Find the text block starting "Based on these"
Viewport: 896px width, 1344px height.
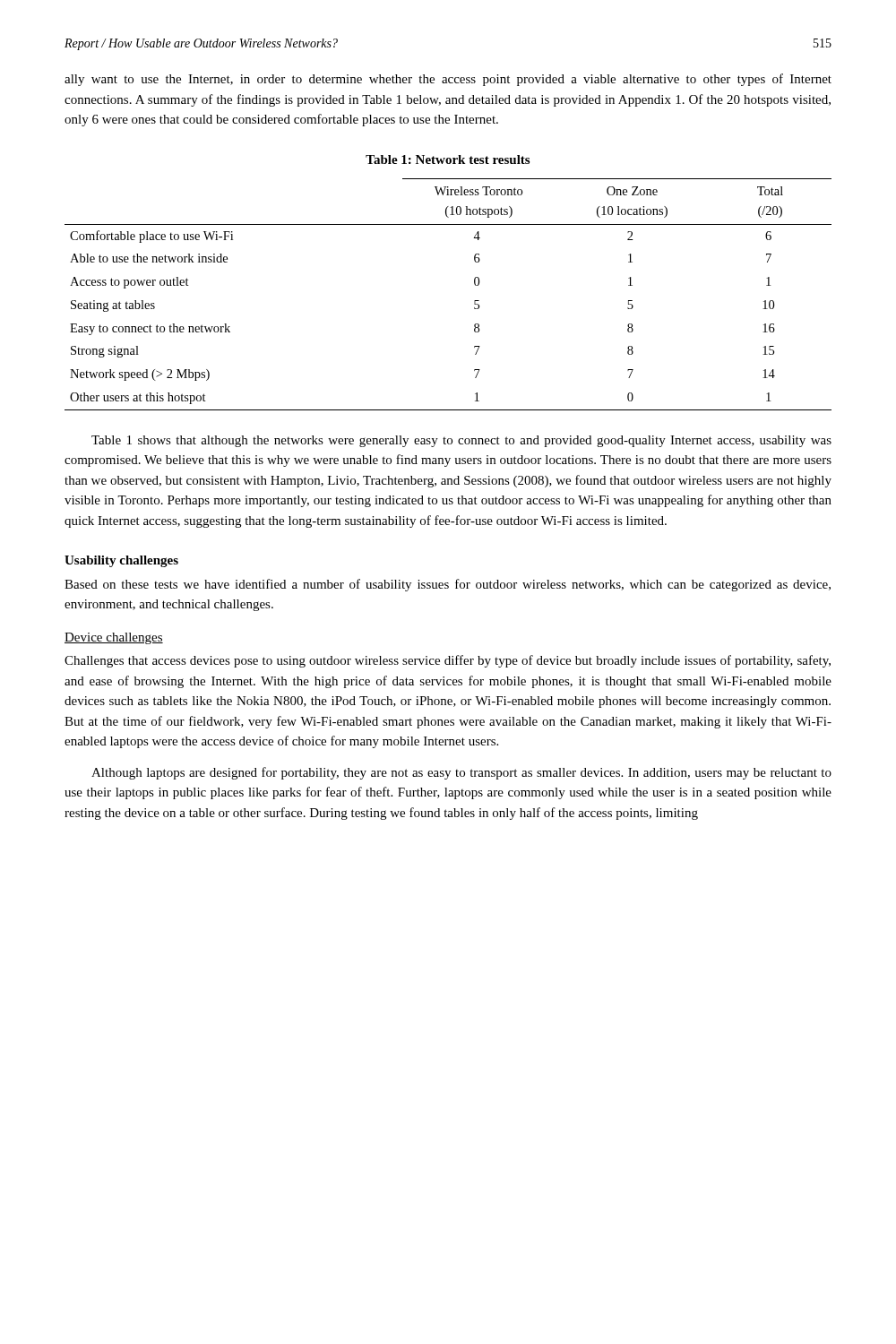[x=448, y=594]
